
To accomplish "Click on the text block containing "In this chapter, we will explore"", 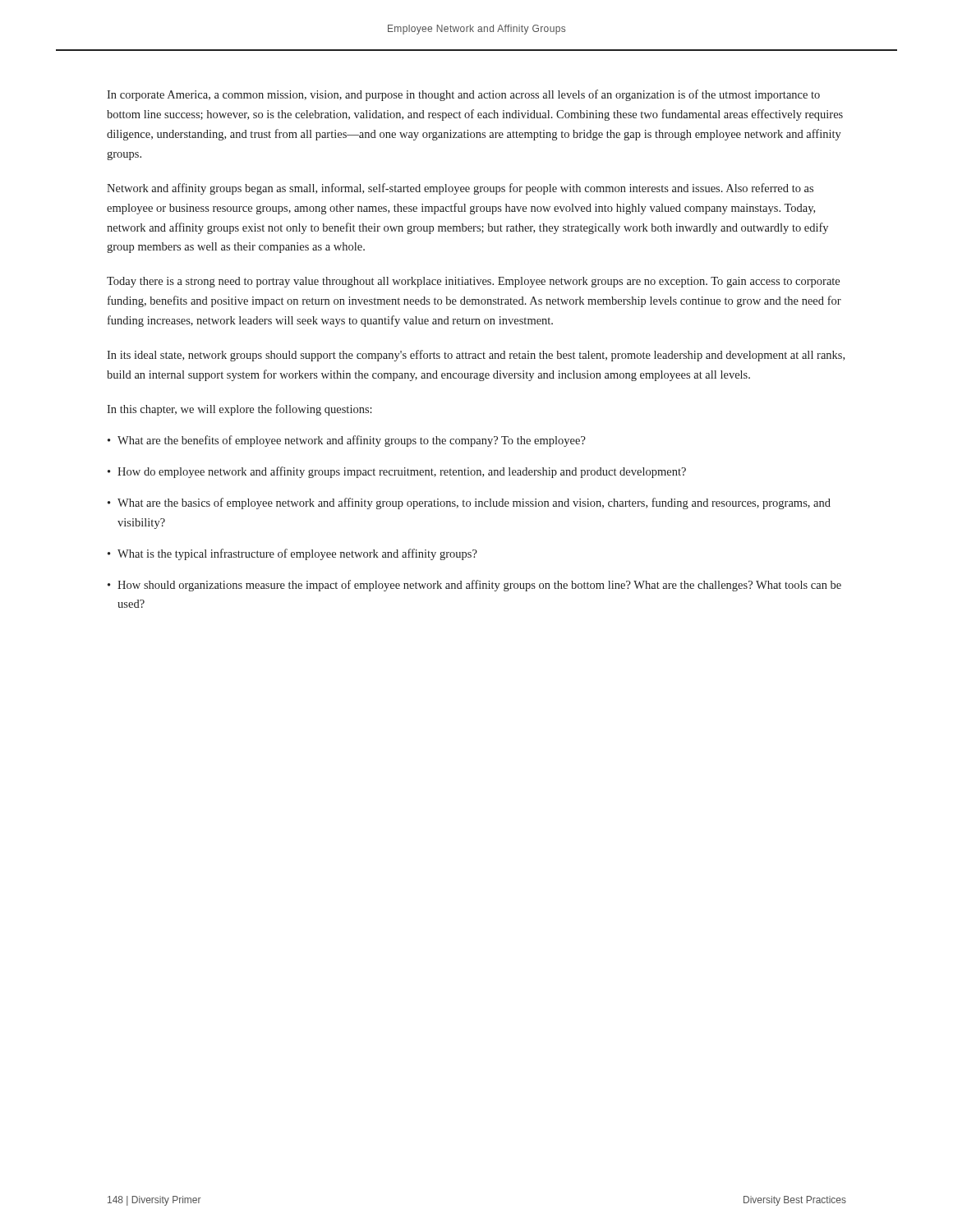I will tap(239, 410).
